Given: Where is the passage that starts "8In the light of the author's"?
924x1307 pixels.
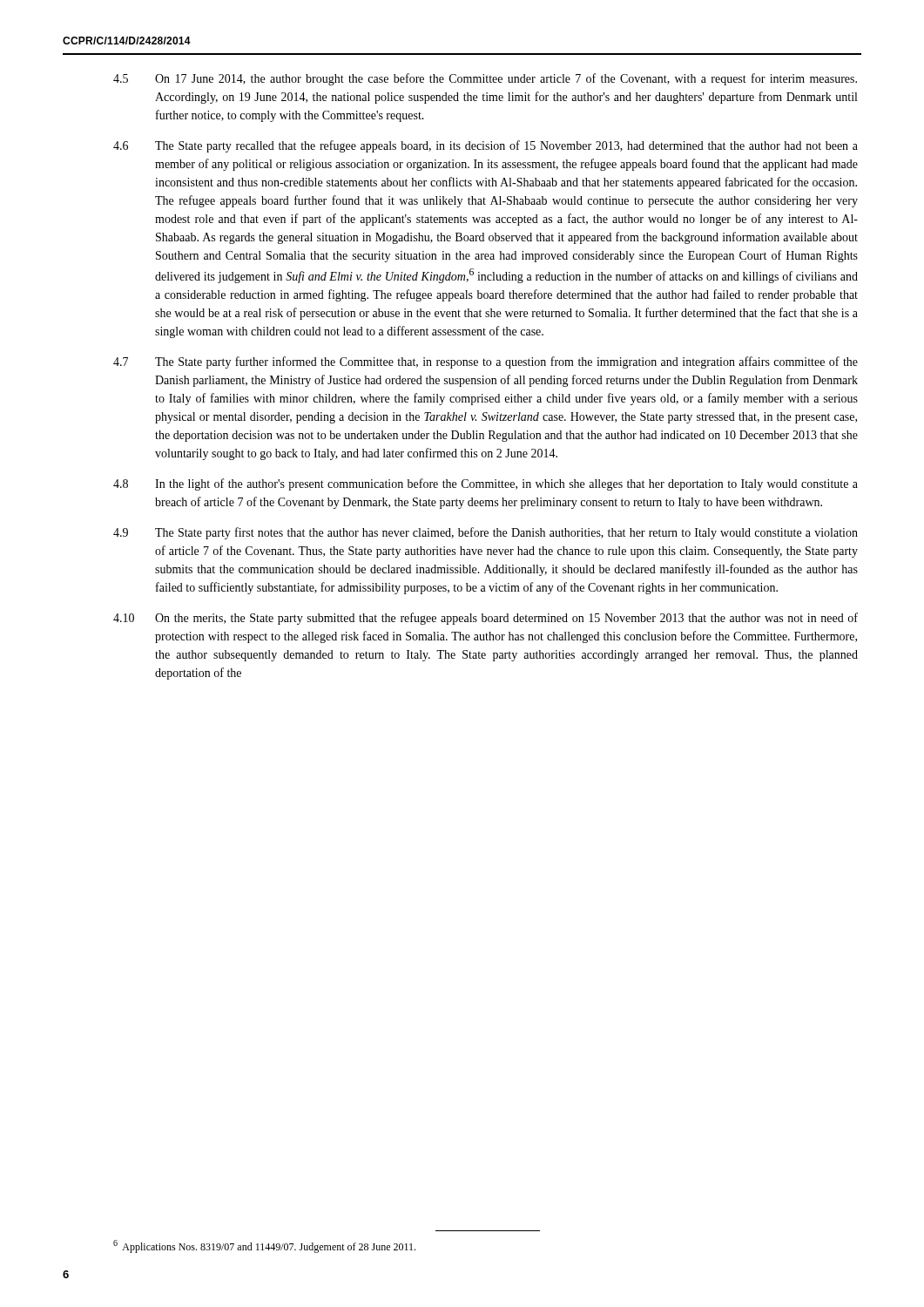Looking at the screenshot, I should click(x=486, y=493).
